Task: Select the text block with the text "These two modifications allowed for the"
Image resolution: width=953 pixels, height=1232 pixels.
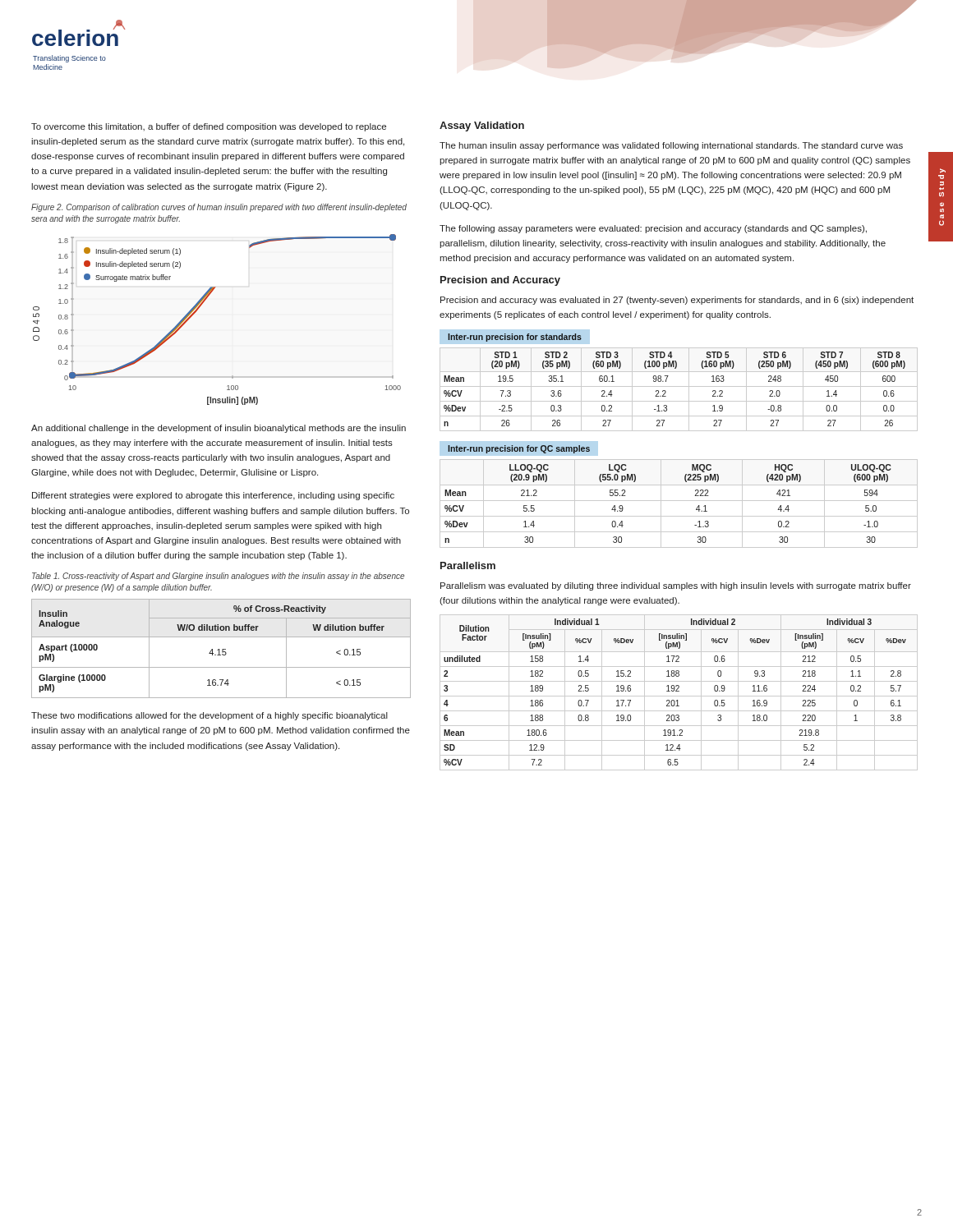Action: 221,730
